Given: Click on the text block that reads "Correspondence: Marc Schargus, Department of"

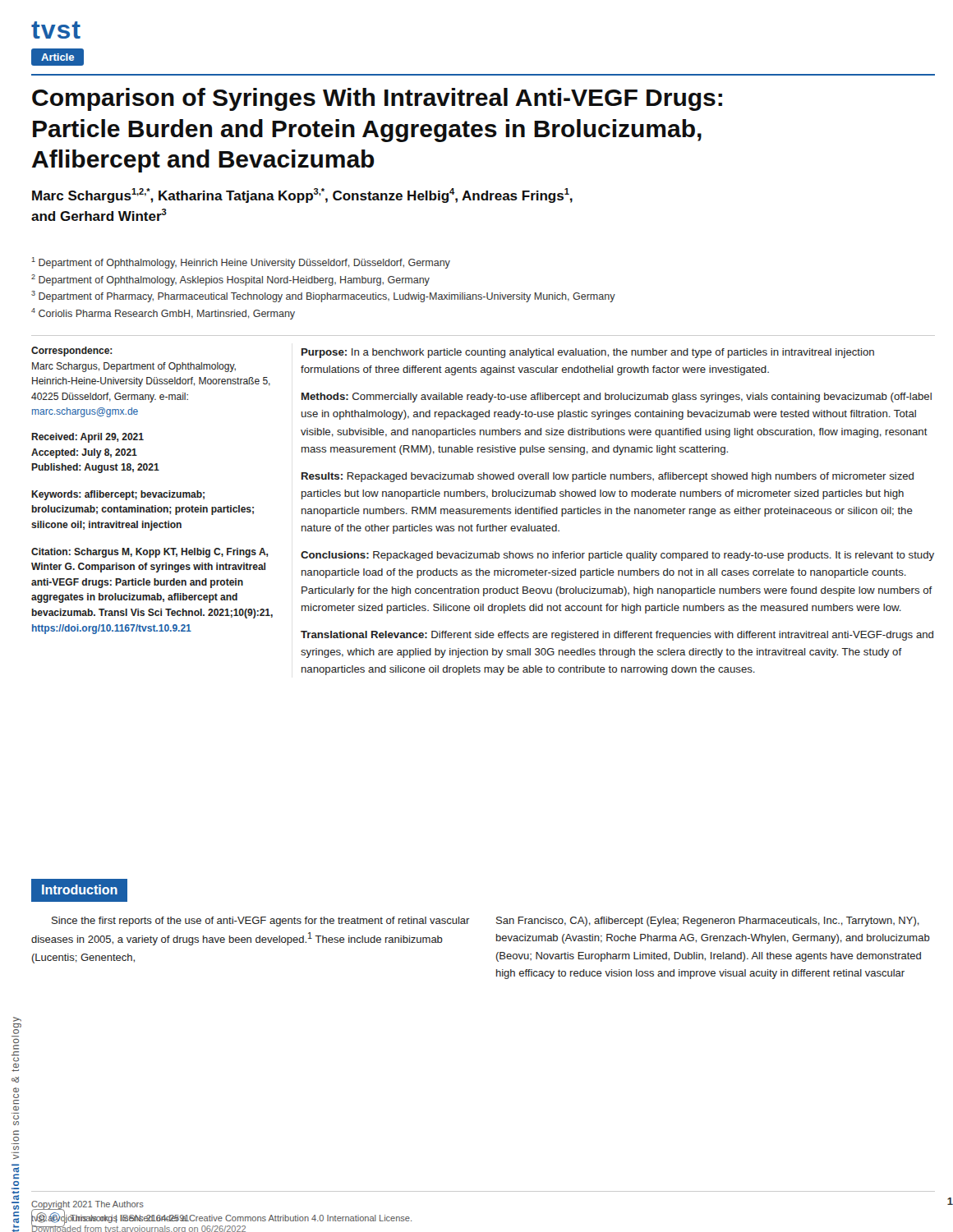Looking at the screenshot, I should tap(152, 490).
